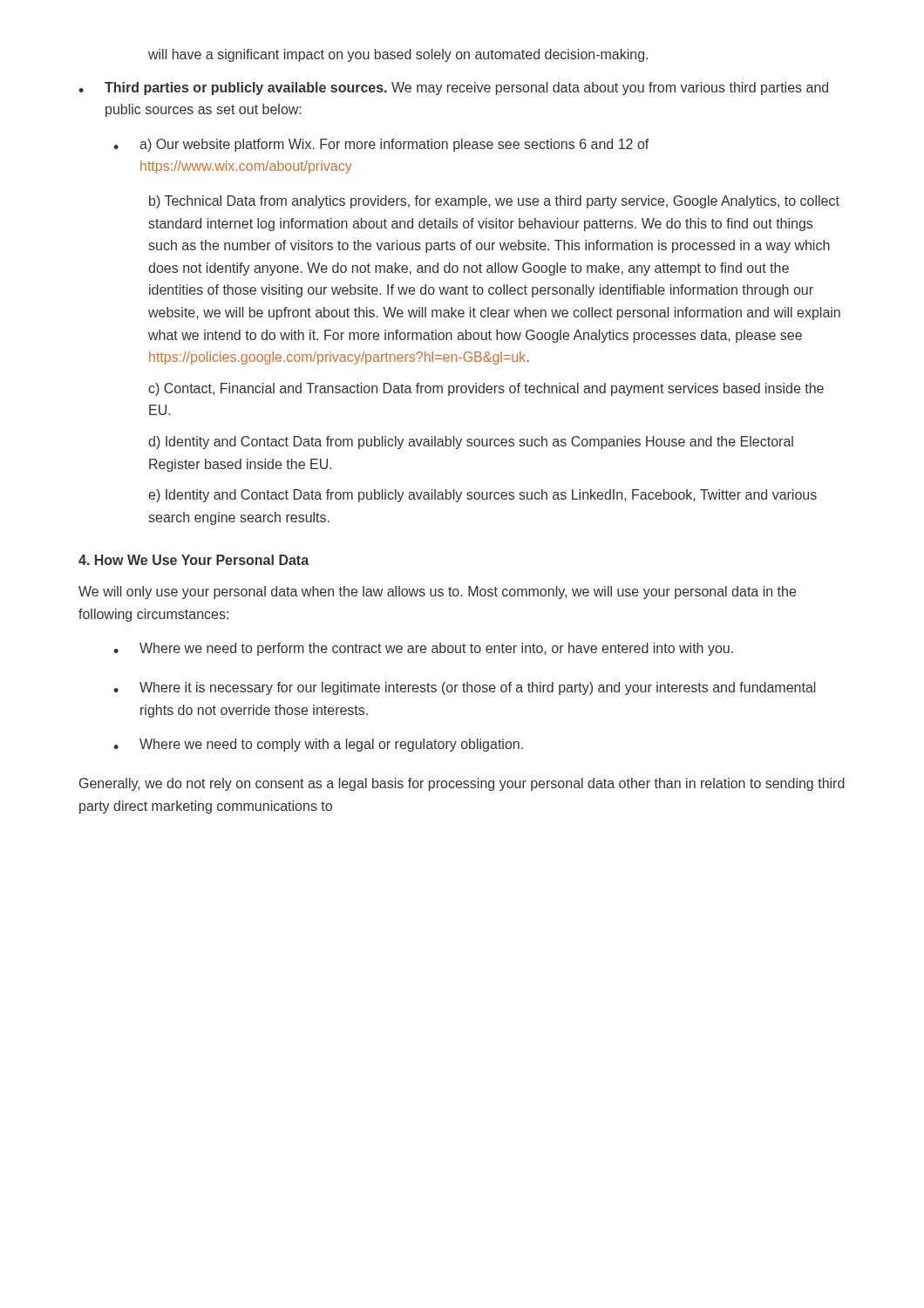Find the text block containing "Generally, we do not rely on consent"
This screenshot has width=924, height=1308.
tap(462, 795)
